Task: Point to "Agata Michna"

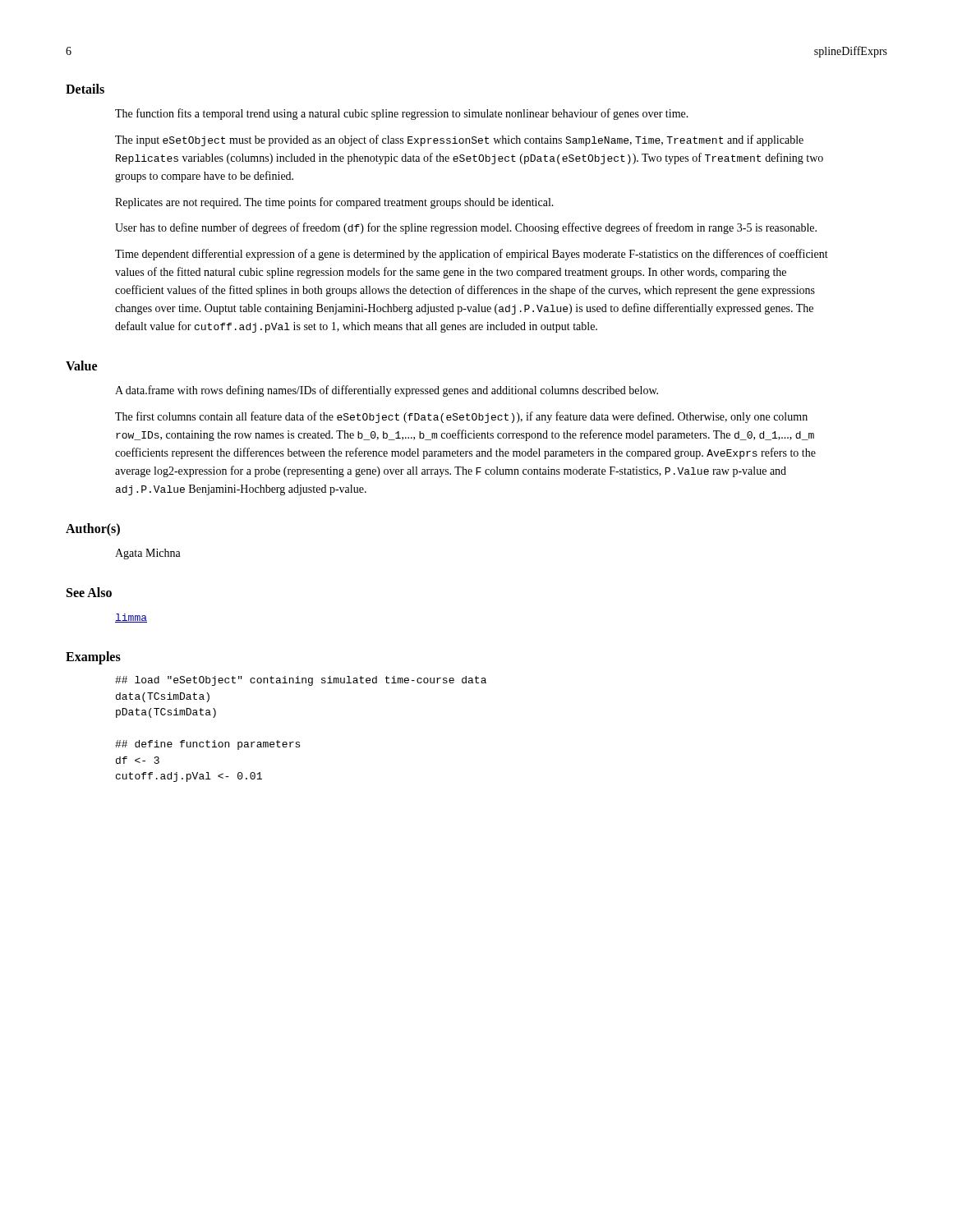Action: (x=148, y=553)
